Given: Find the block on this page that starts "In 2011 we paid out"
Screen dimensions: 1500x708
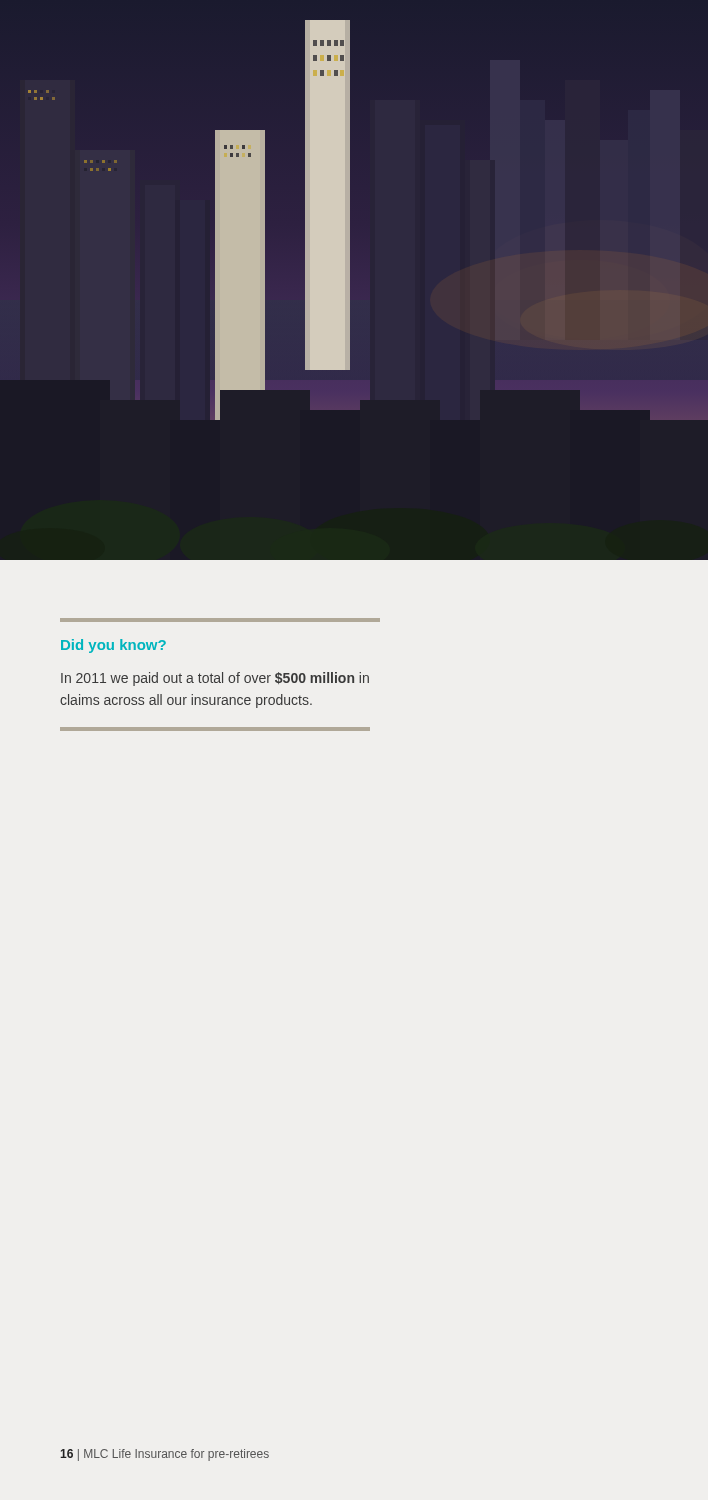Looking at the screenshot, I should tap(215, 700).
